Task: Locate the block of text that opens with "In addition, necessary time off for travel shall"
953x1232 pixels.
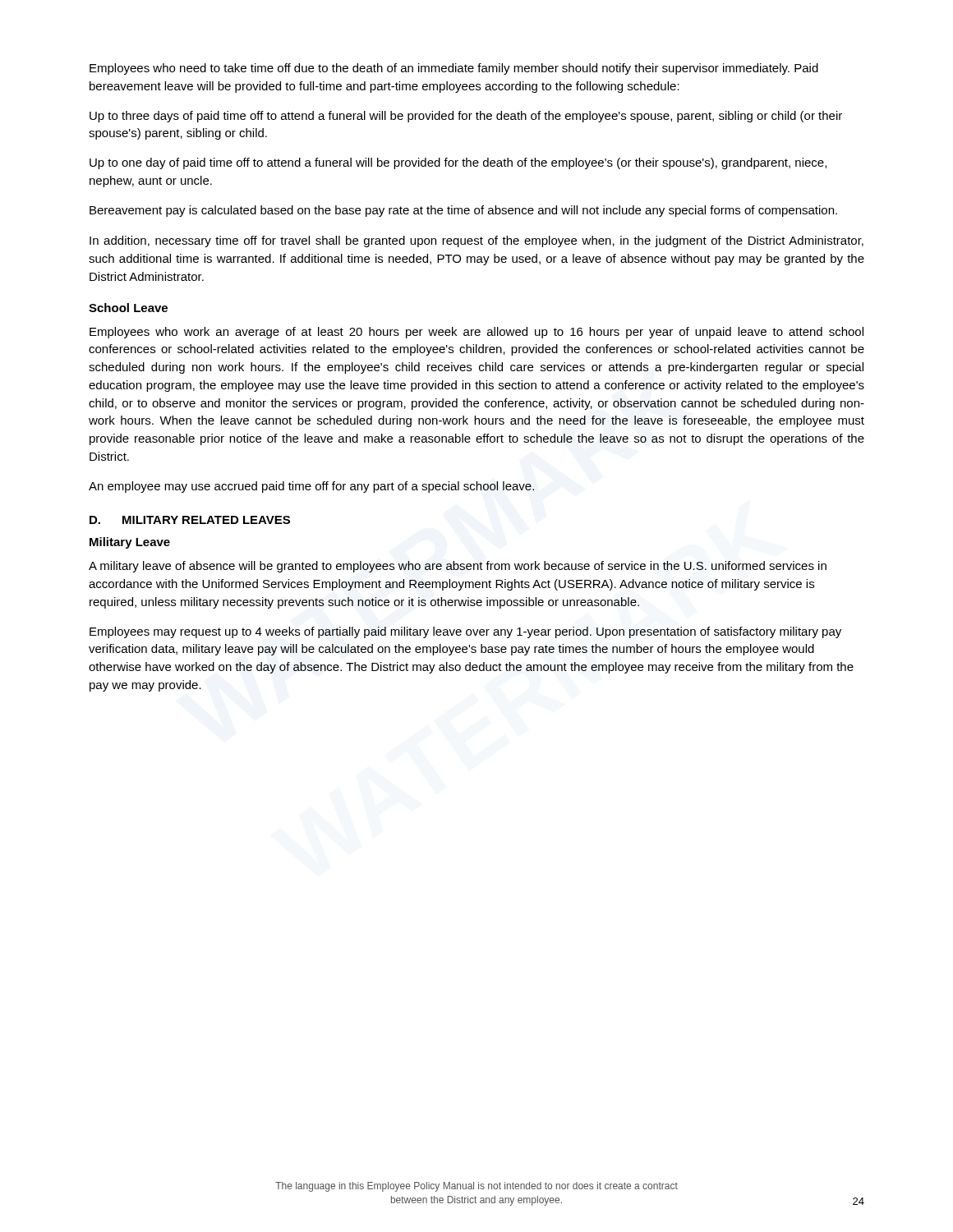Action: pos(476,258)
